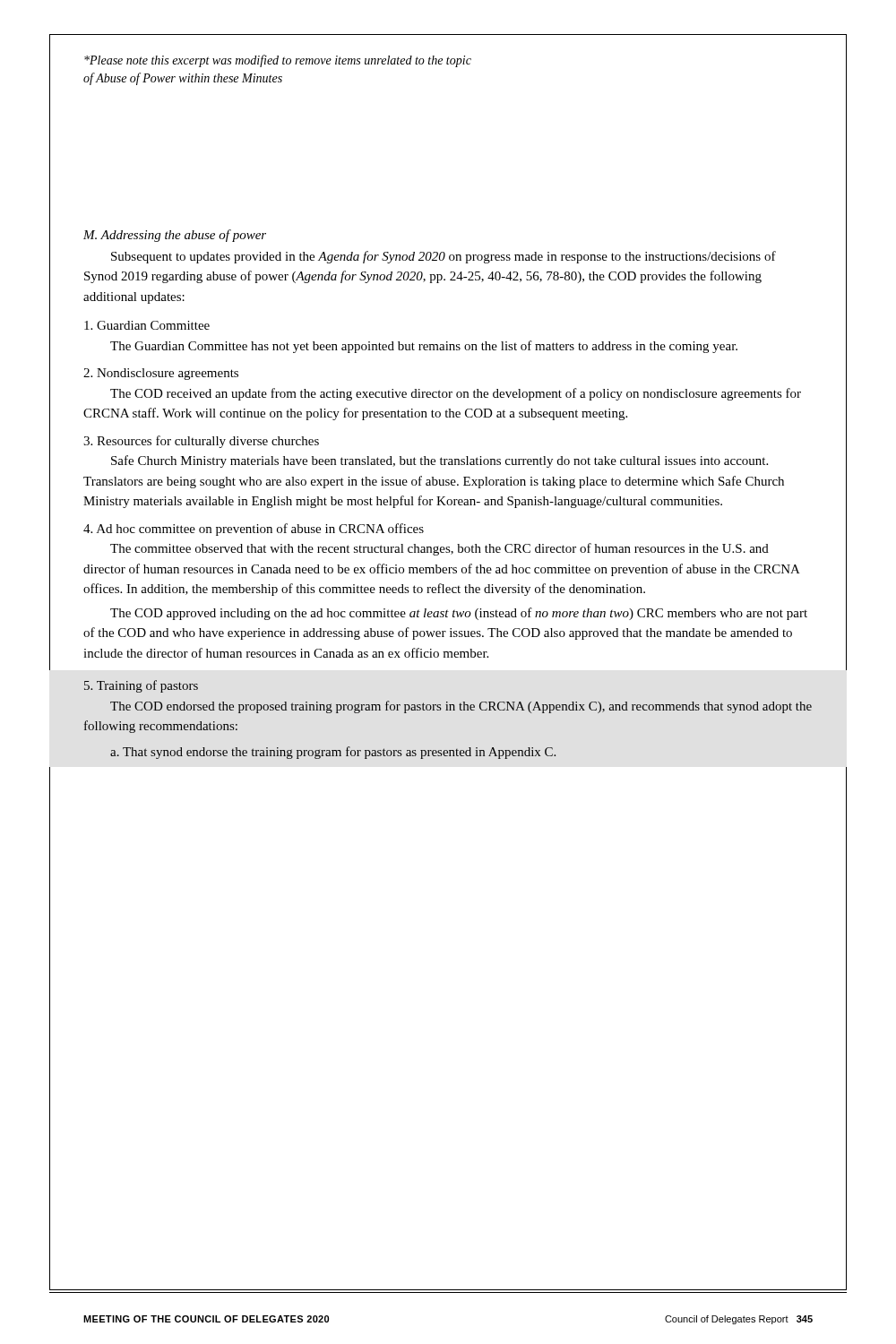
Task: Click on the list item containing "2. Nondisclosure agreements The COD"
Action: pos(448,395)
